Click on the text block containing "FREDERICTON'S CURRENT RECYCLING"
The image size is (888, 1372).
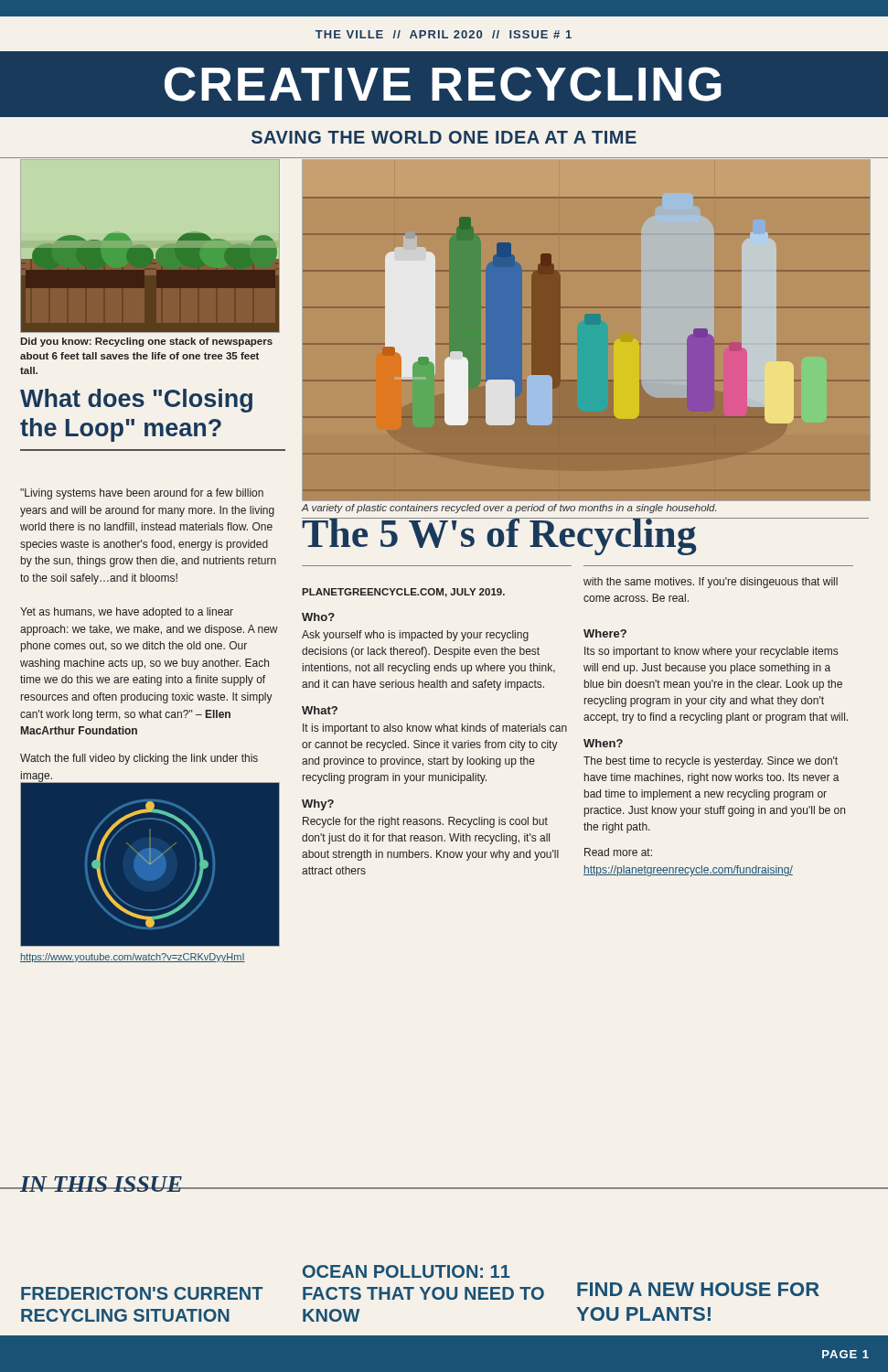(x=144, y=1304)
